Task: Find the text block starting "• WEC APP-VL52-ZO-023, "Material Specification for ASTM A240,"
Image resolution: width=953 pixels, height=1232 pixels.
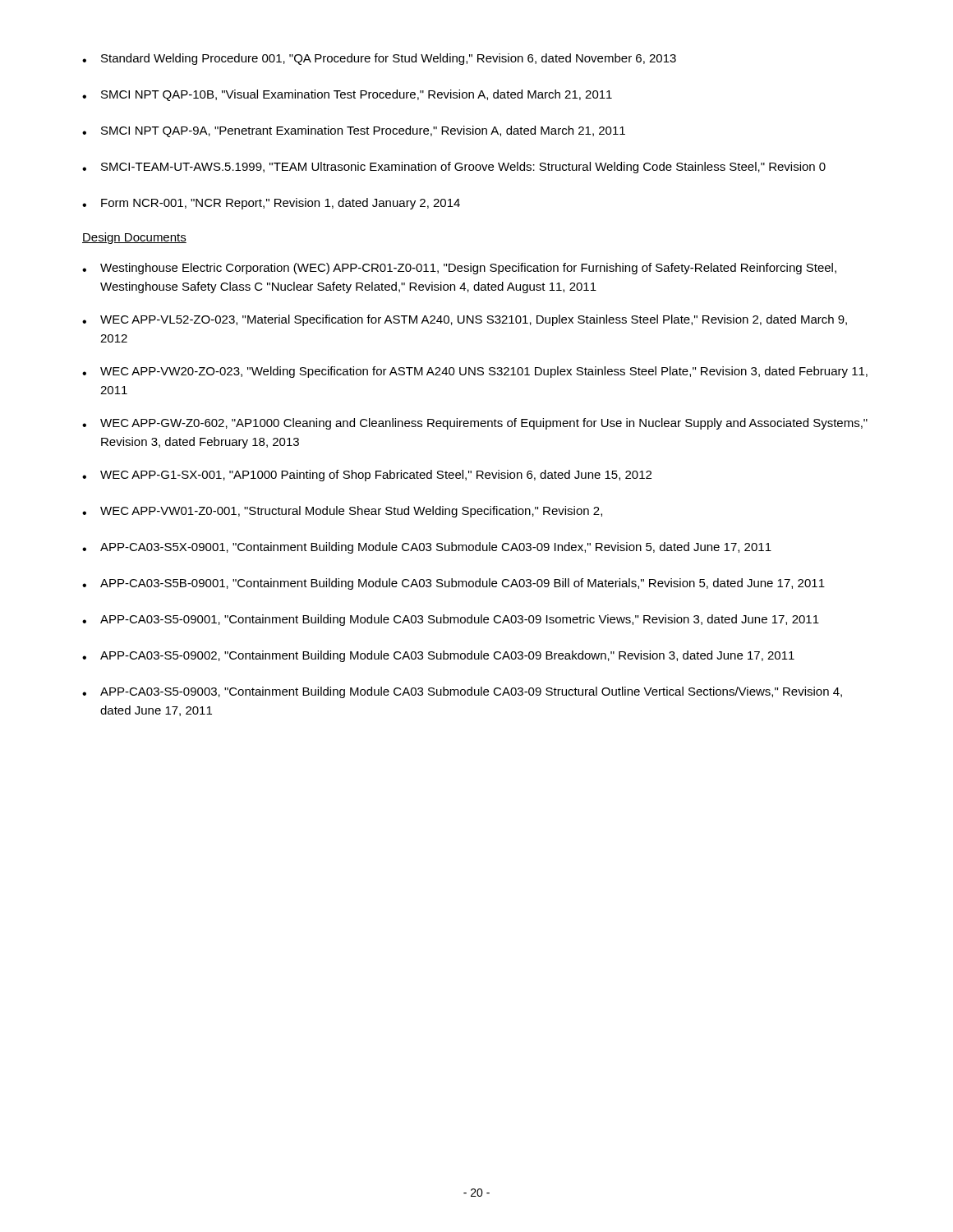Action: point(476,329)
